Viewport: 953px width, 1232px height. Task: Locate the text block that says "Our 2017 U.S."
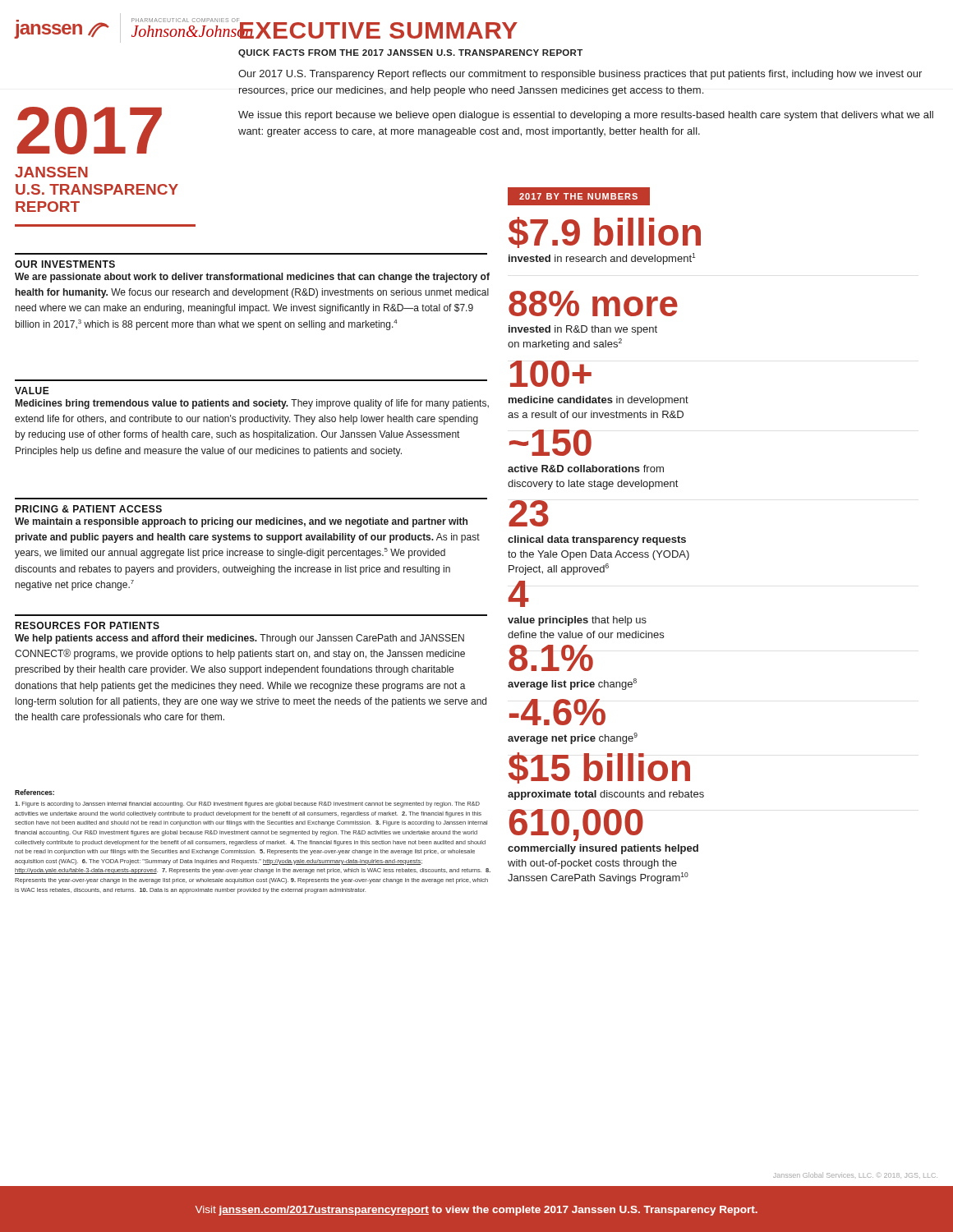pyautogui.click(x=589, y=103)
